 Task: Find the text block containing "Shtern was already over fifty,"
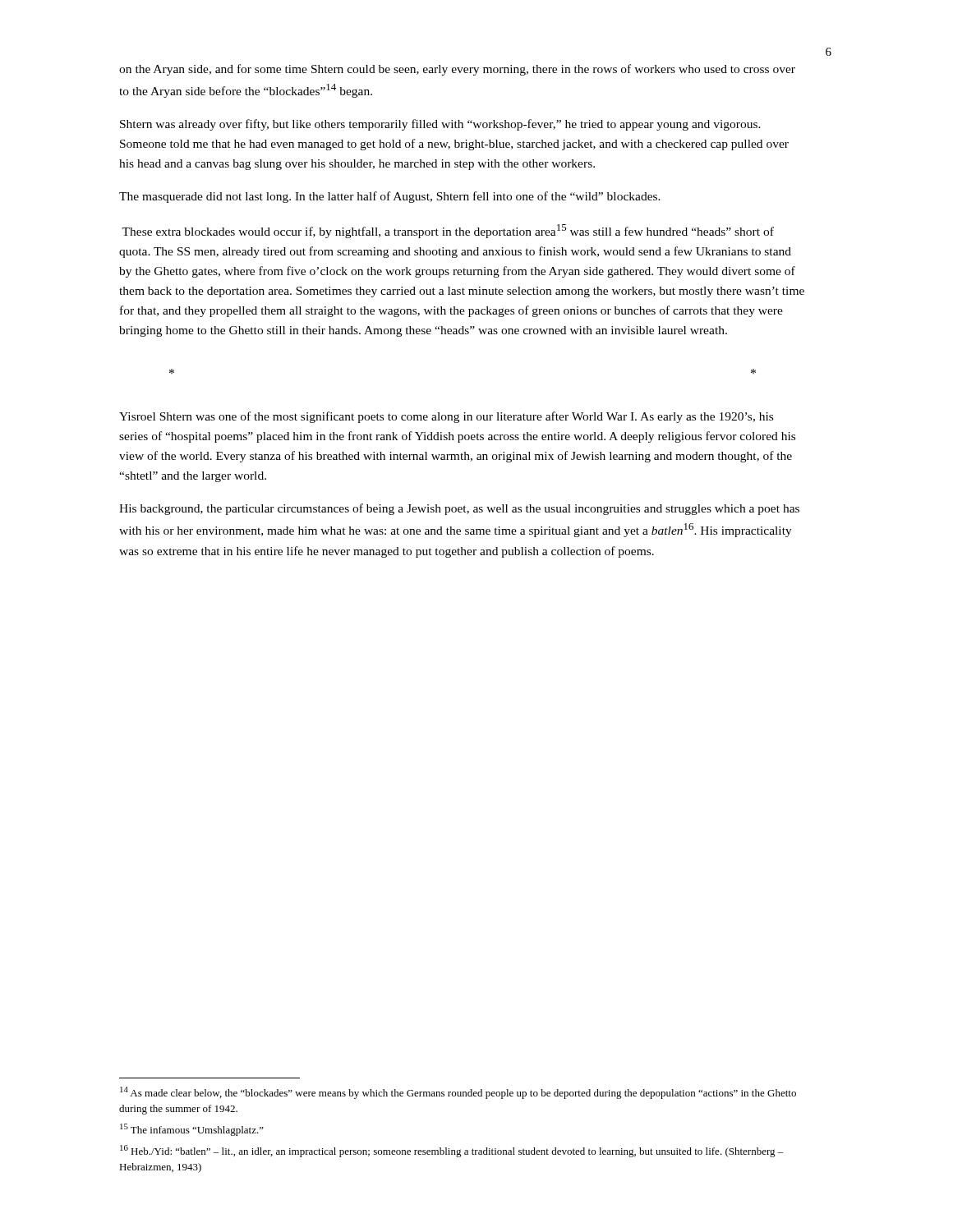point(454,143)
